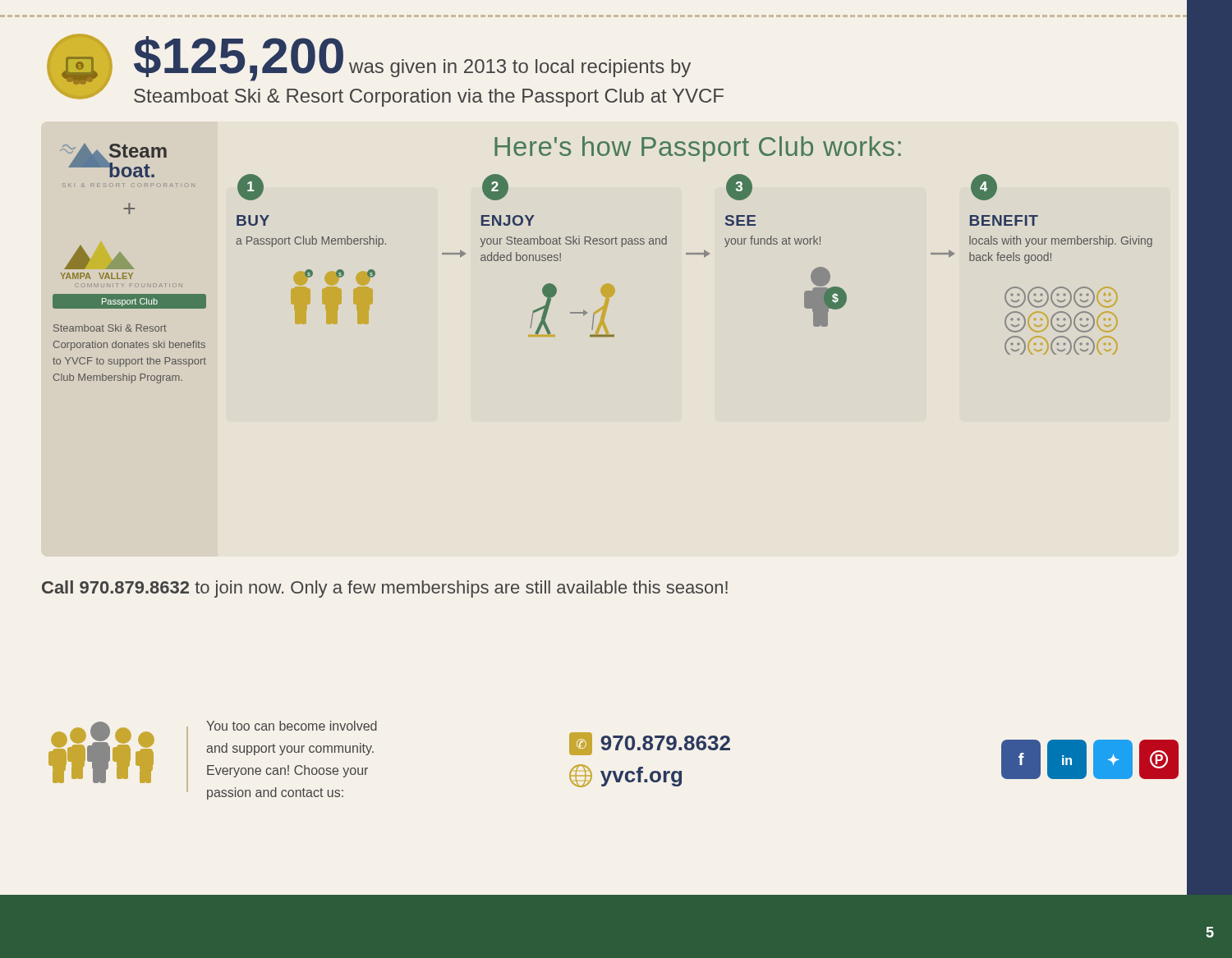This screenshot has height=958, width=1232.
Task: Point to the block beginning "You too can become involved and support your"
Action: [292, 759]
